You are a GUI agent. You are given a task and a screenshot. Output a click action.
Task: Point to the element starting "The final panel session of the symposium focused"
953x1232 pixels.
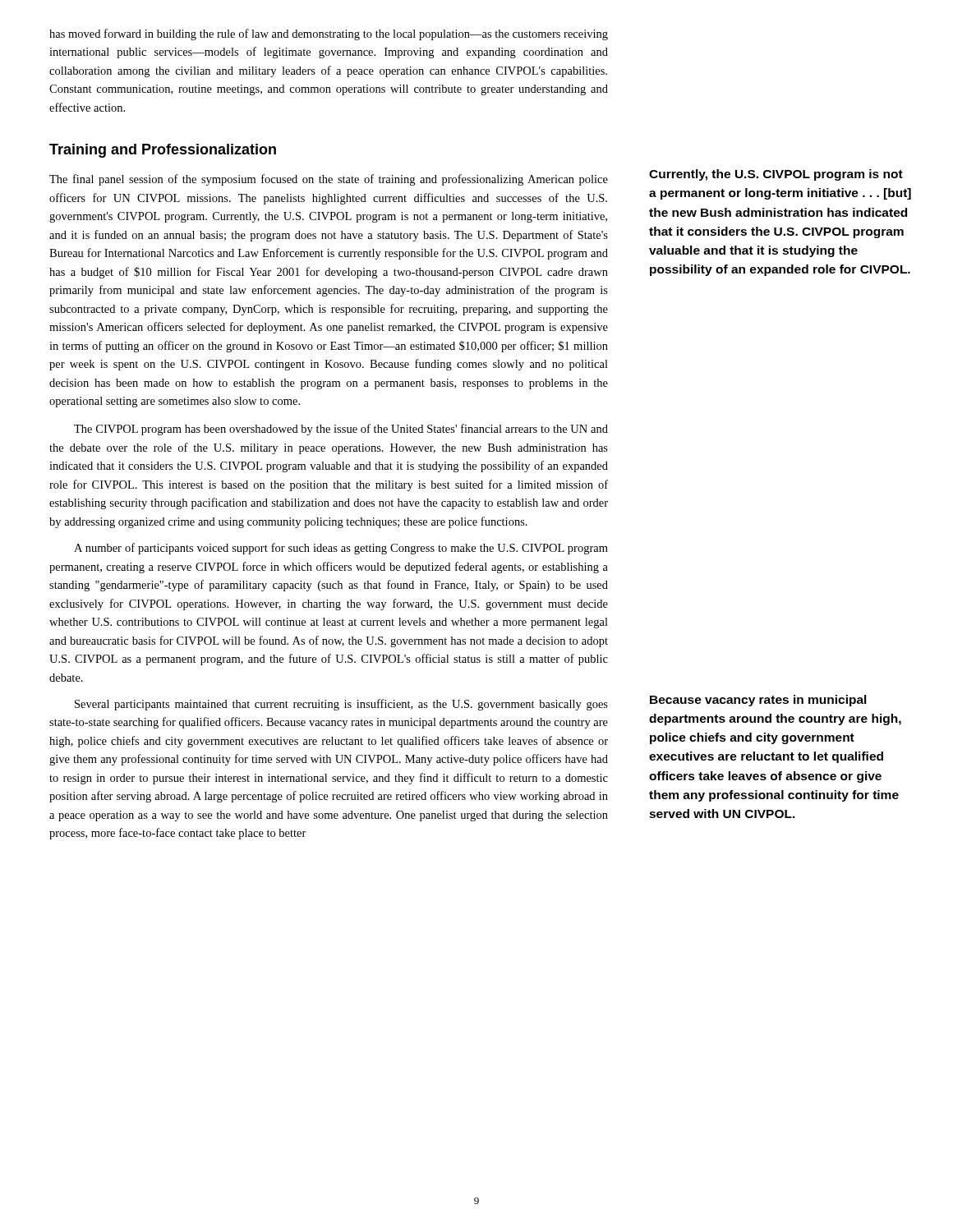[x=329, y=290]
